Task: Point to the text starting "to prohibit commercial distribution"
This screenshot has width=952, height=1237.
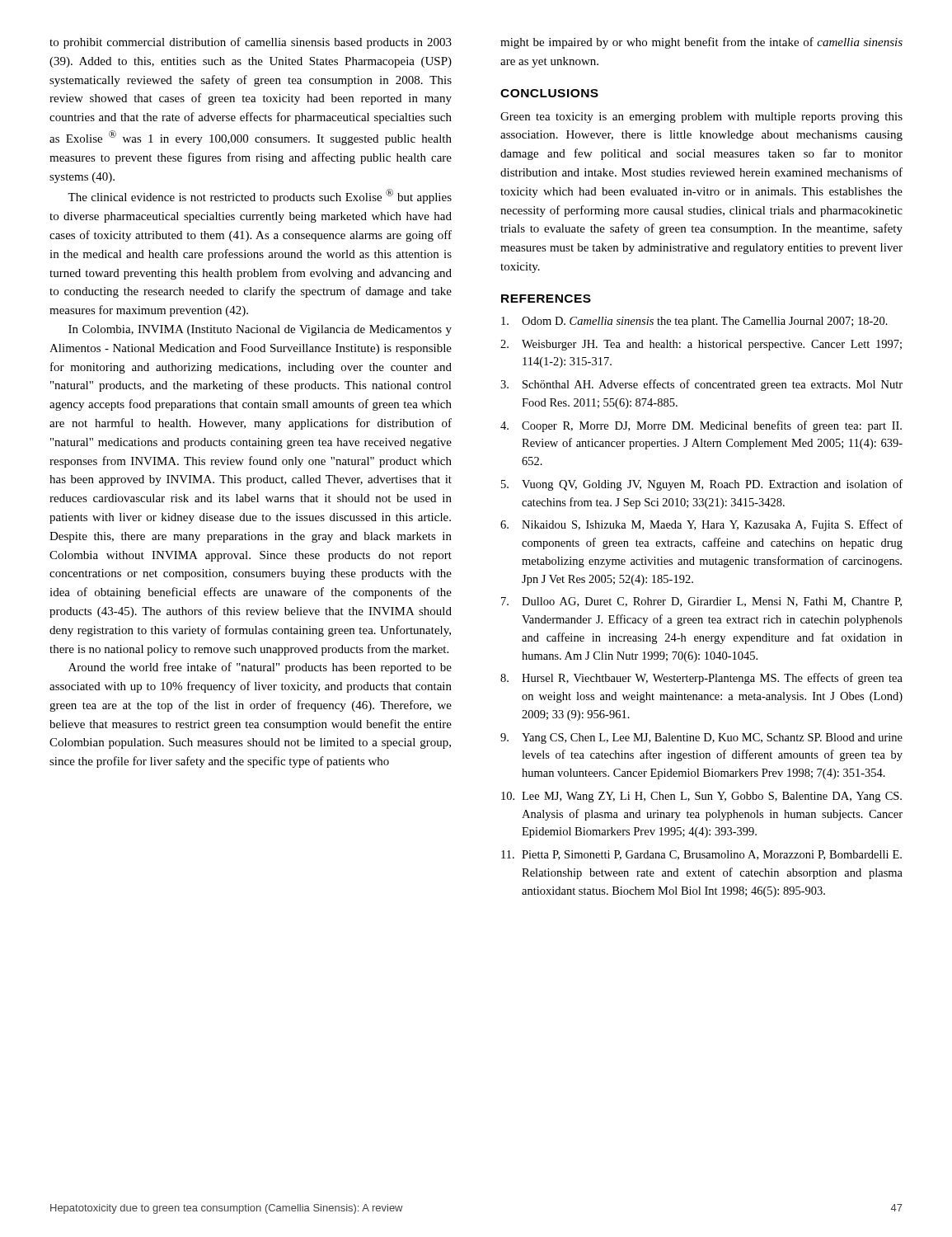Action: [251, 402]
